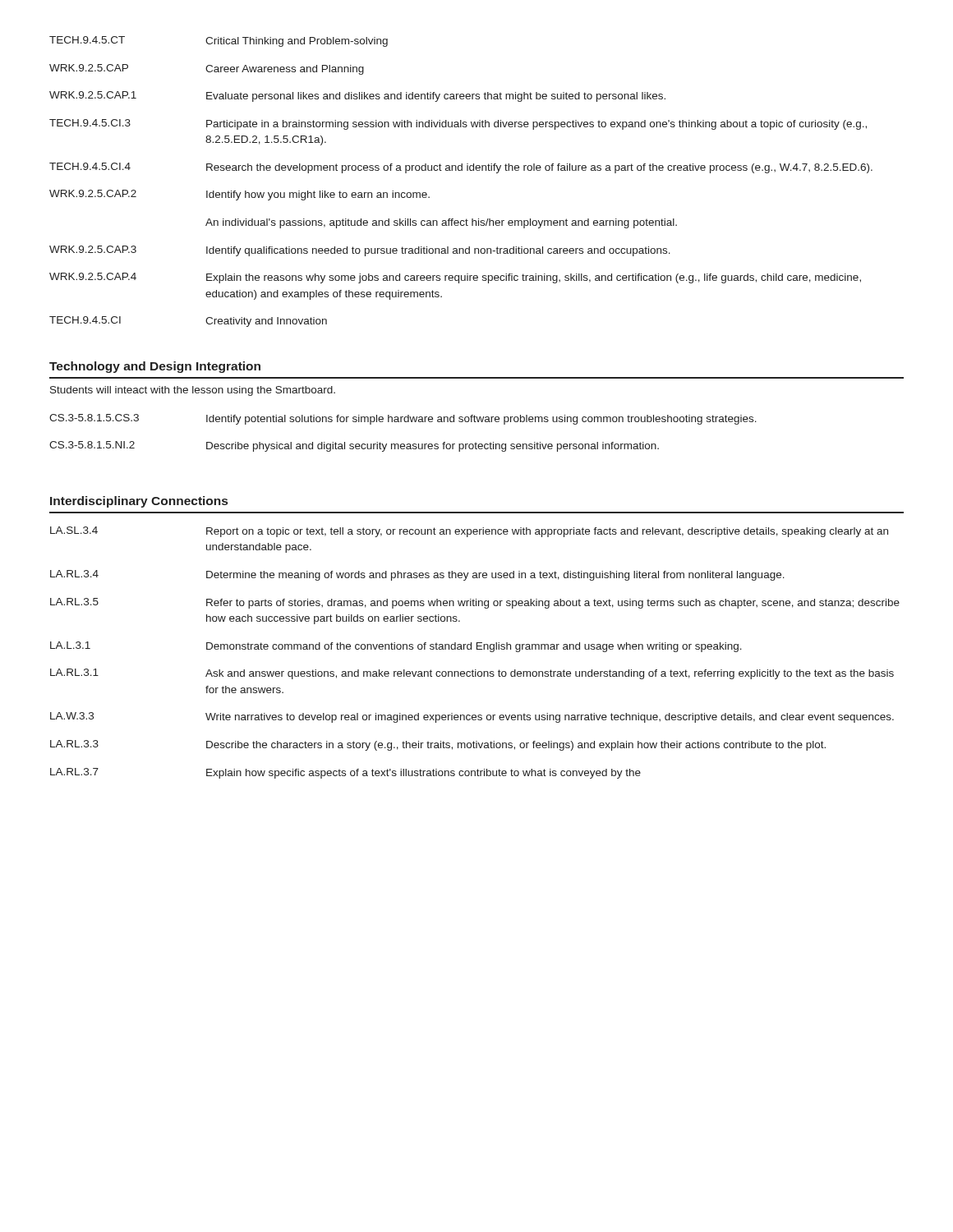Where is the passage that starts "WRK.9.2.5.CAP.1 Evaluate personal likes and"?
The height and width of the screenshot is (1232, 953).
click(x=476, y=96)
